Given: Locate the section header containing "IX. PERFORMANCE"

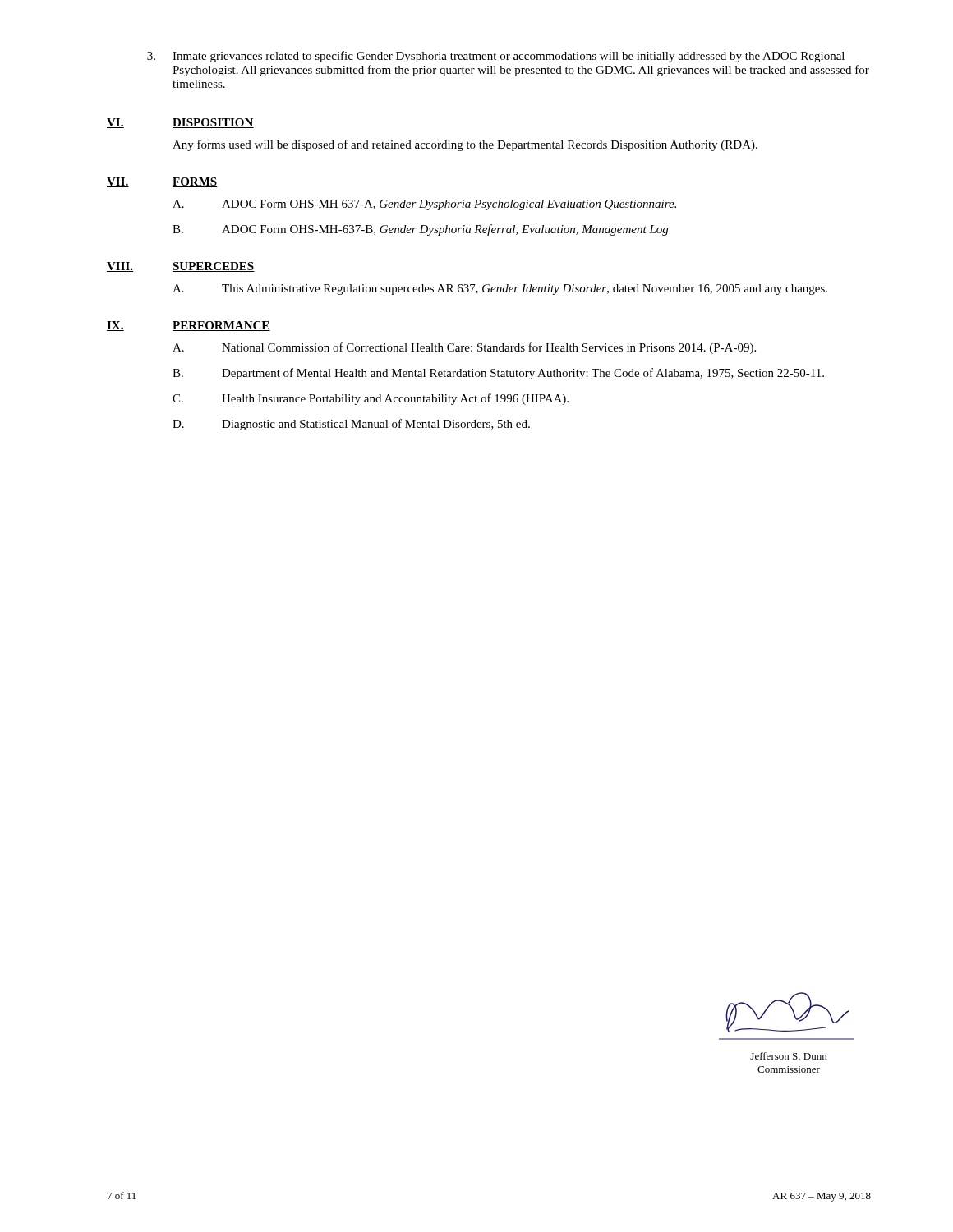Looking at the screenshot, I should coord(188,326).
